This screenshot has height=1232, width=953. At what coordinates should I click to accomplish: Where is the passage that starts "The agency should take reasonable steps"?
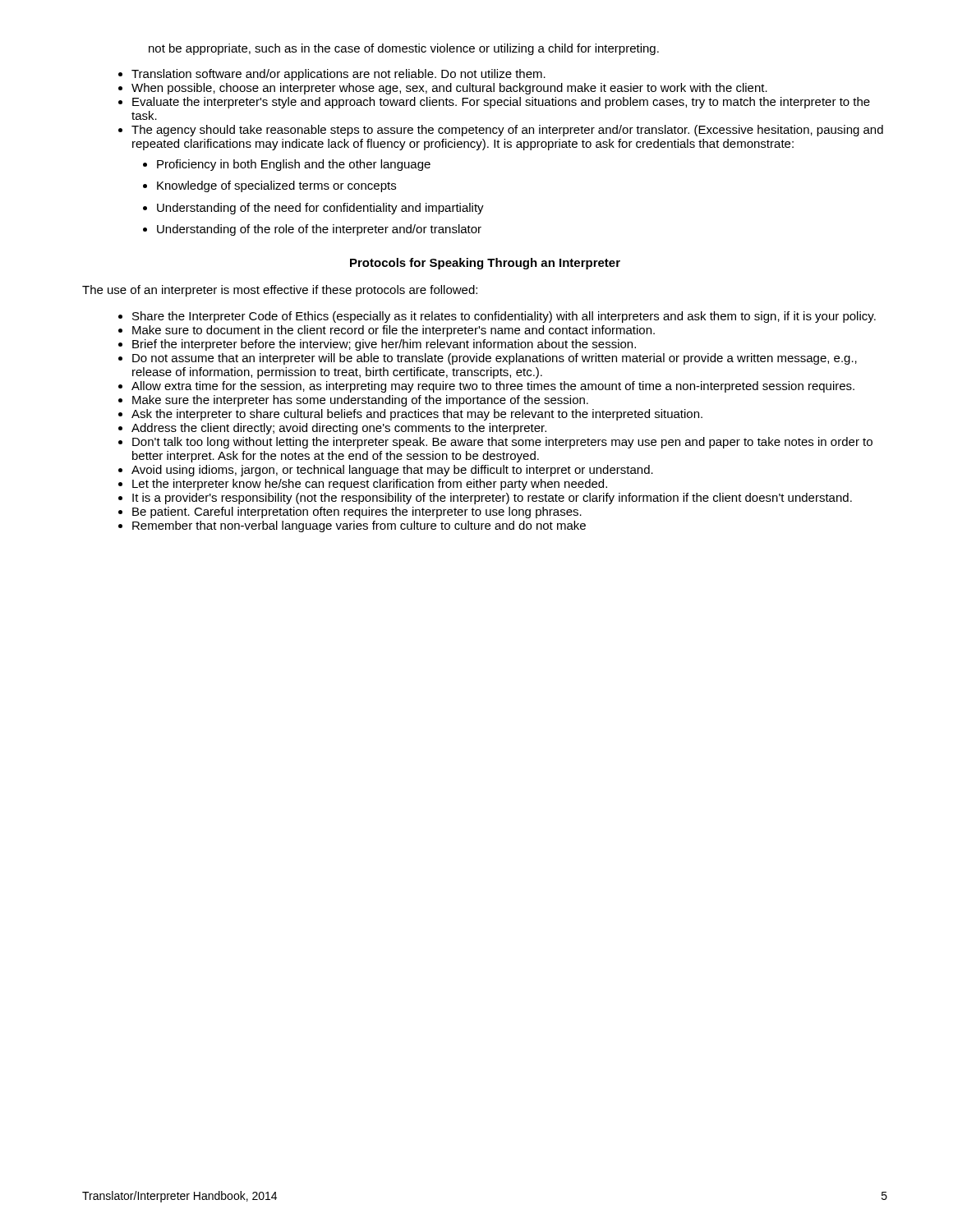pos(507,131)
